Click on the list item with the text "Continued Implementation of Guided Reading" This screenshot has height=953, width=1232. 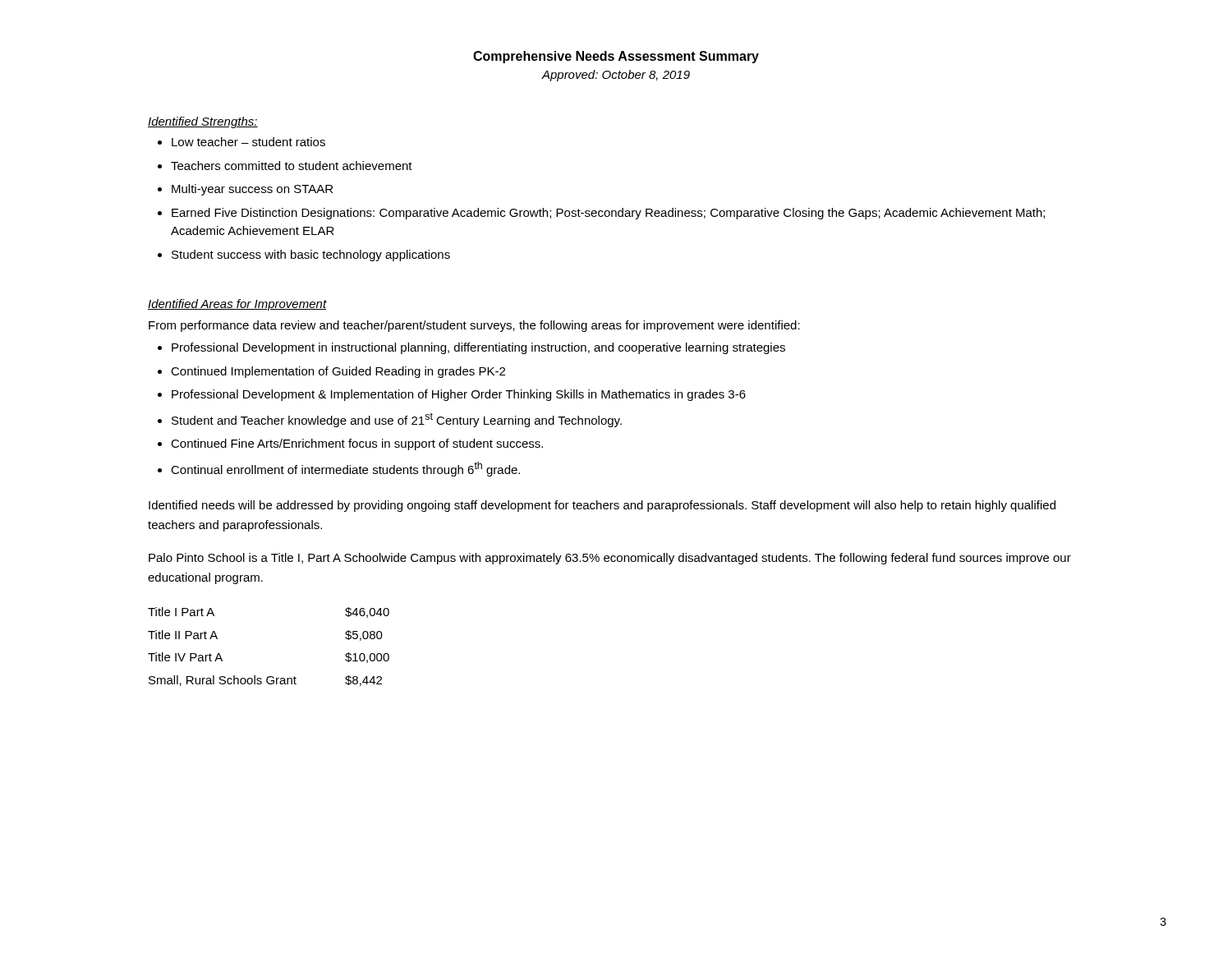coord(331,372)
